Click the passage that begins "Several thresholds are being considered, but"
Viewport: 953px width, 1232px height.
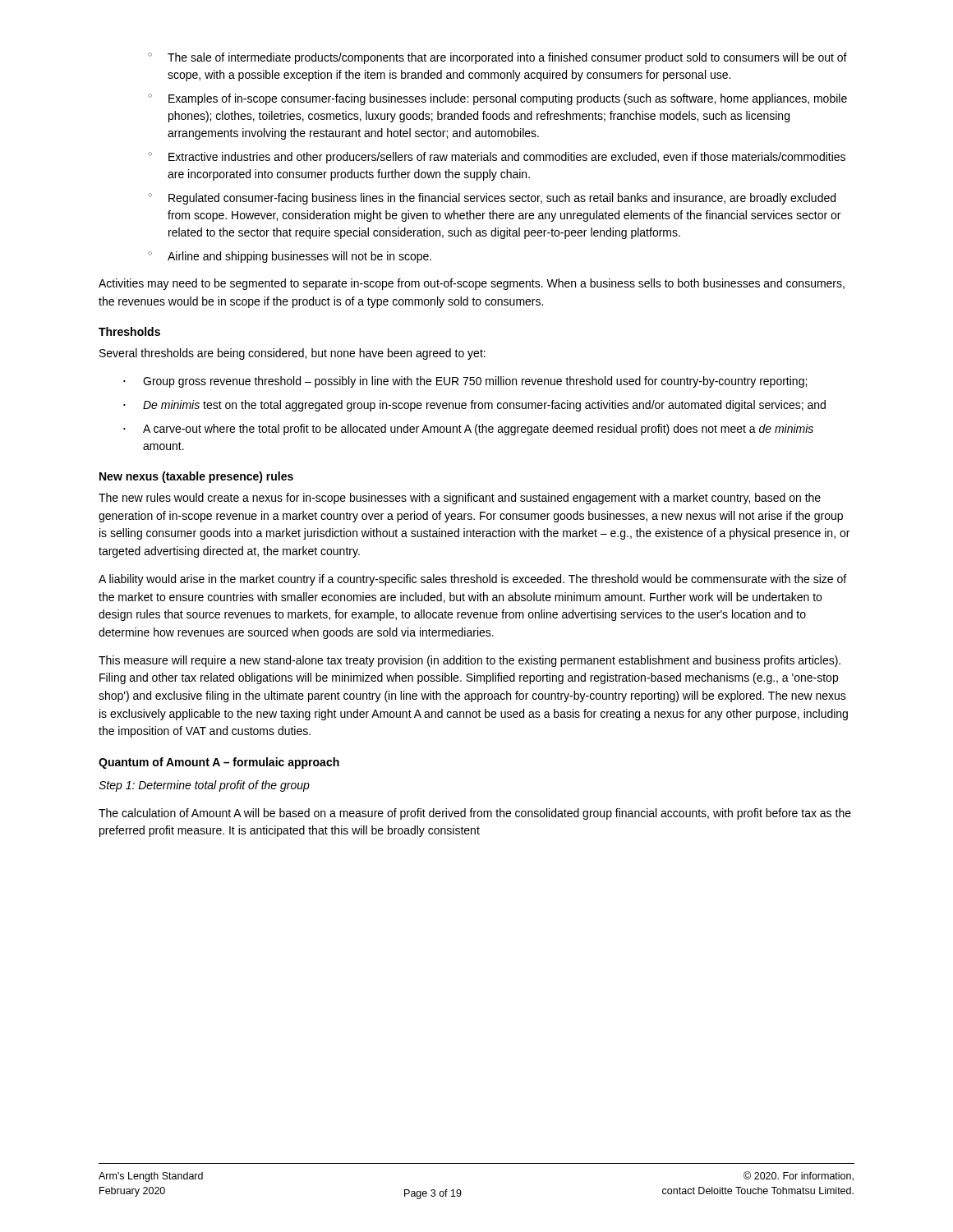[476, 354]
